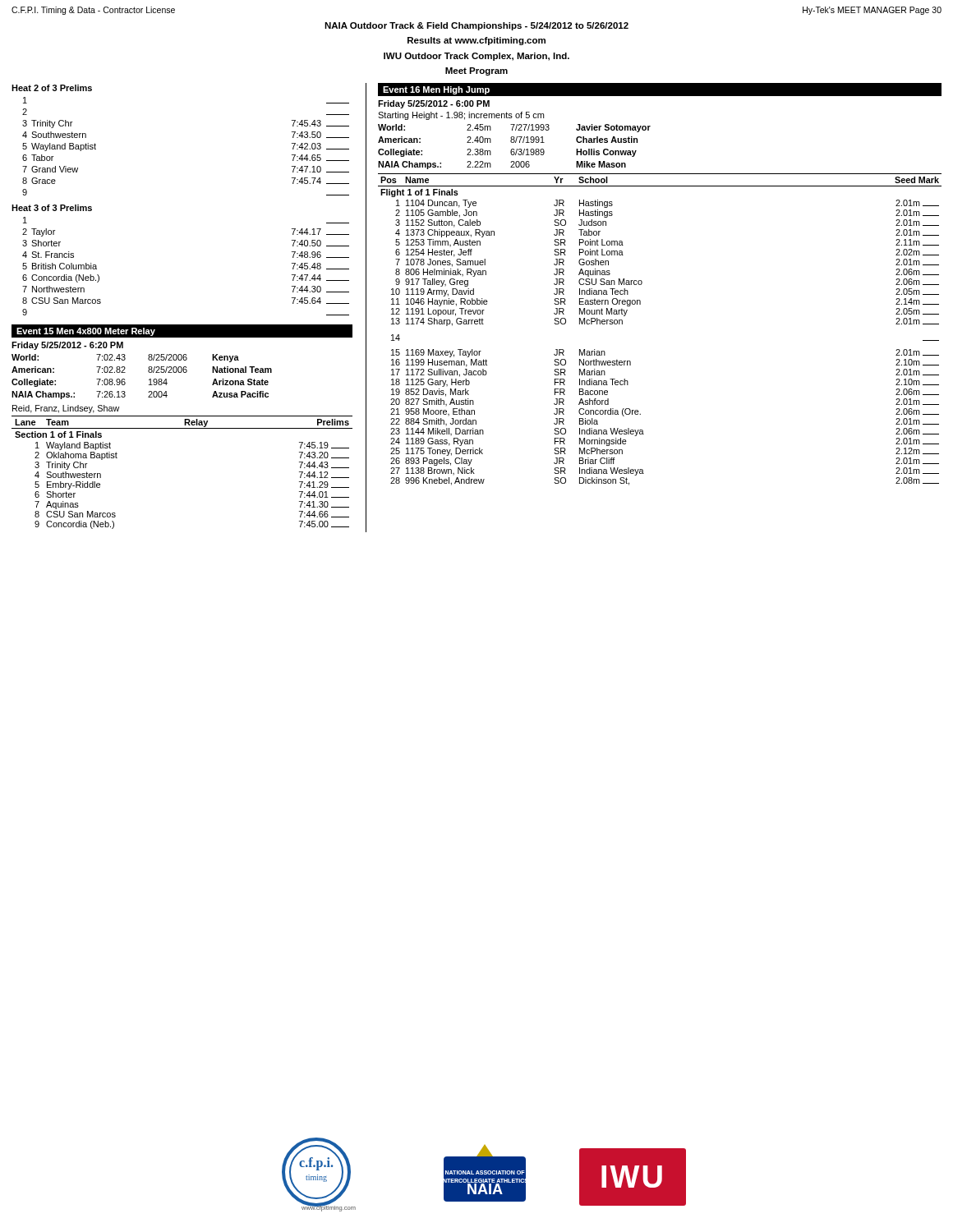Click on the table containing "1373 Chippeaux, Ryan"
The height and width of the screenshot is (1232, 953).
(x=660, y=329)
